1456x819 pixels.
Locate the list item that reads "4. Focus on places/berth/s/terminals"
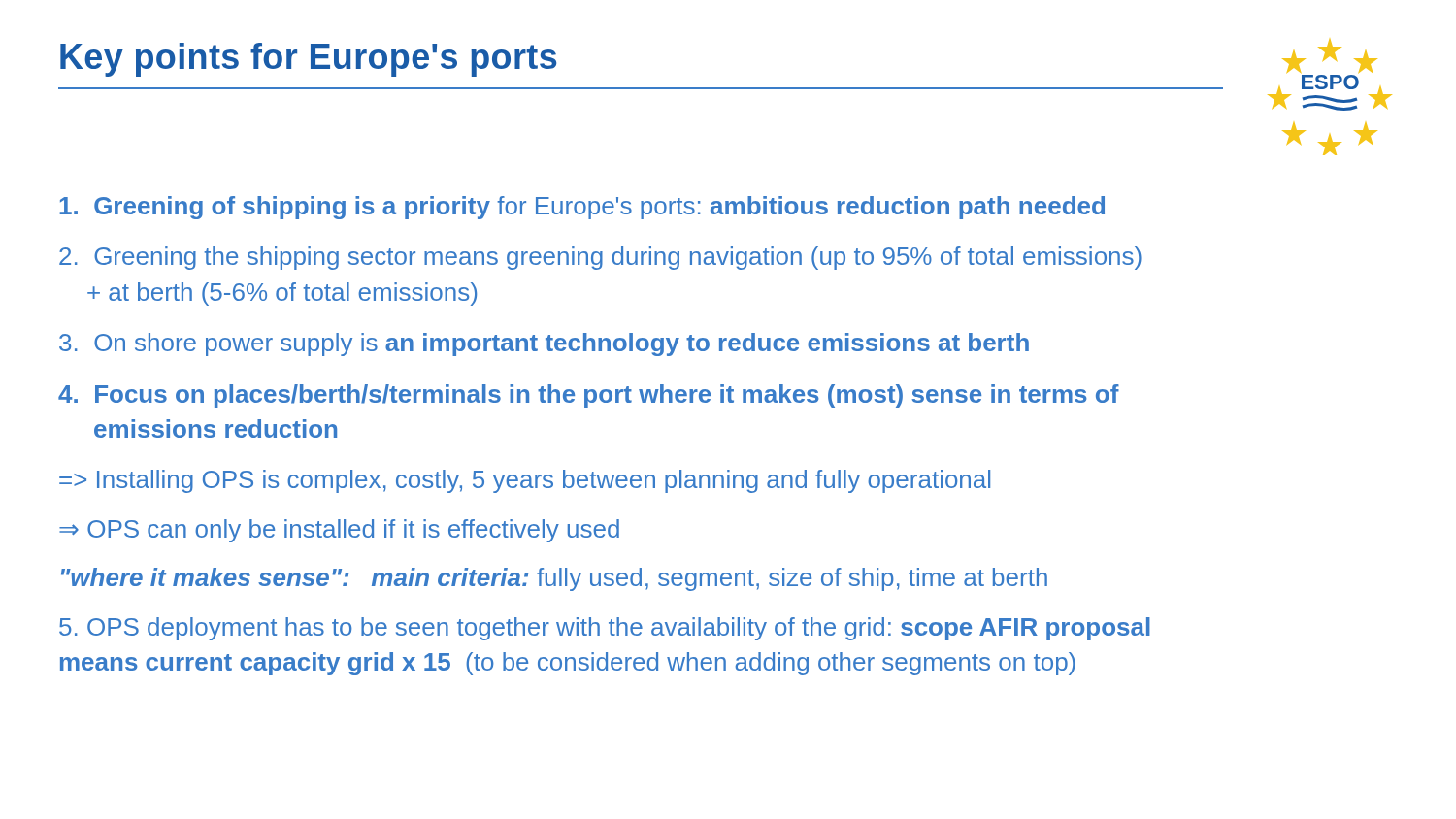(x=588, y=411)
